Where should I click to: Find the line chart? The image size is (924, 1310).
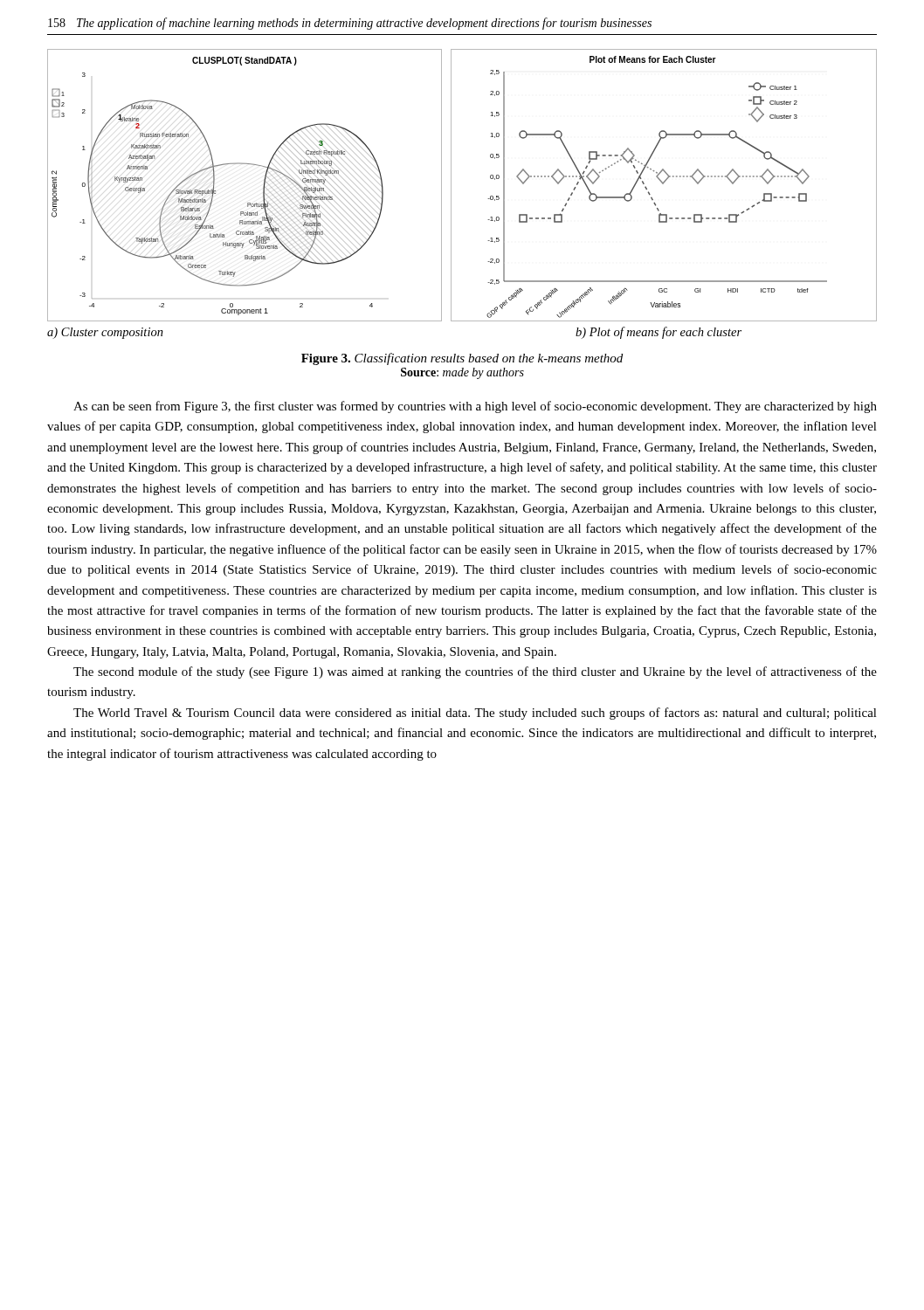tap(664, 185)
